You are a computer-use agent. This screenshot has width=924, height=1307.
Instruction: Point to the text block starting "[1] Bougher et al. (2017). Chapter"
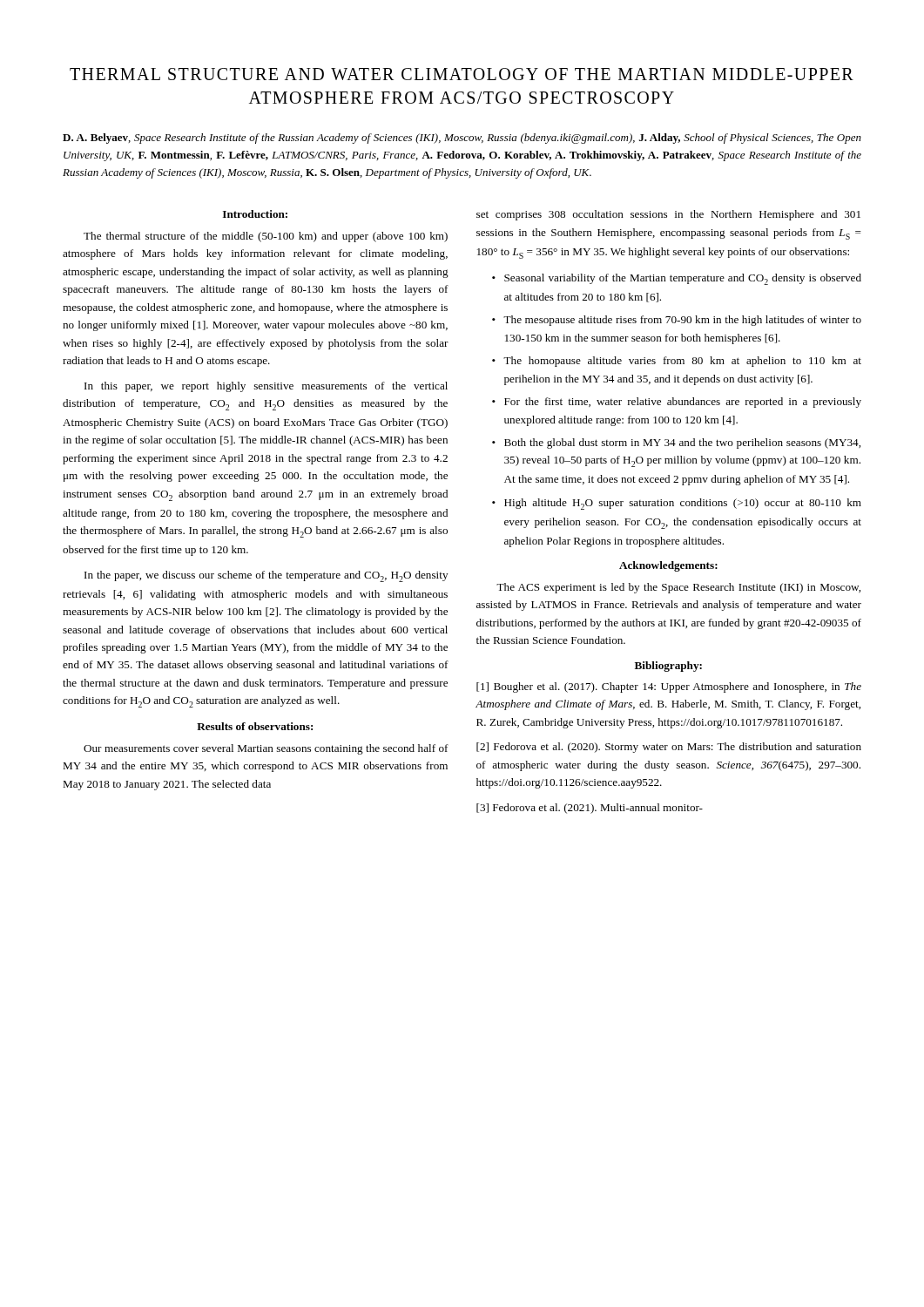click(x=669, y=747)
